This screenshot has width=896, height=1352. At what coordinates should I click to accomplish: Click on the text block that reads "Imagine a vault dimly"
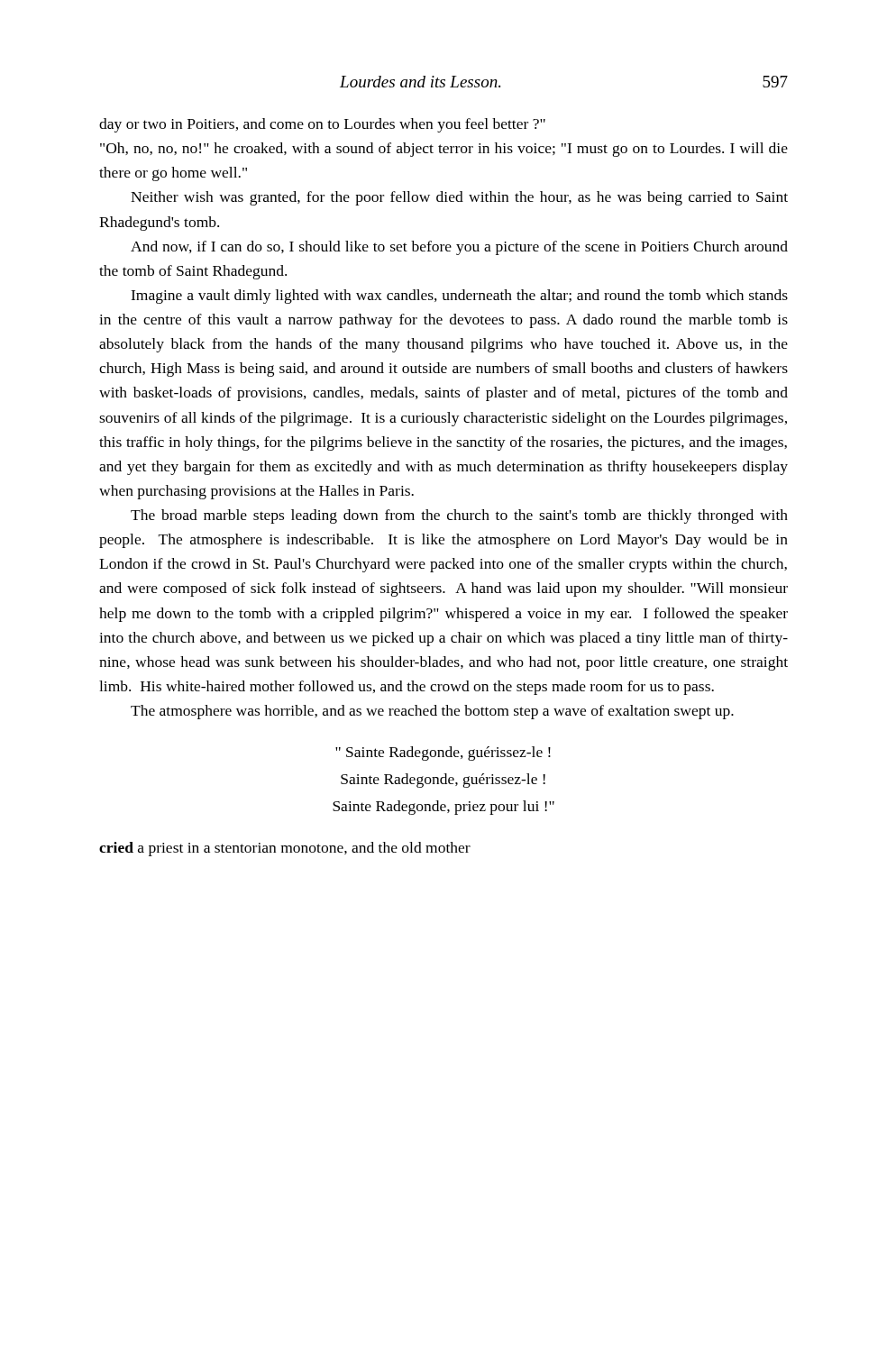[444, 393]
